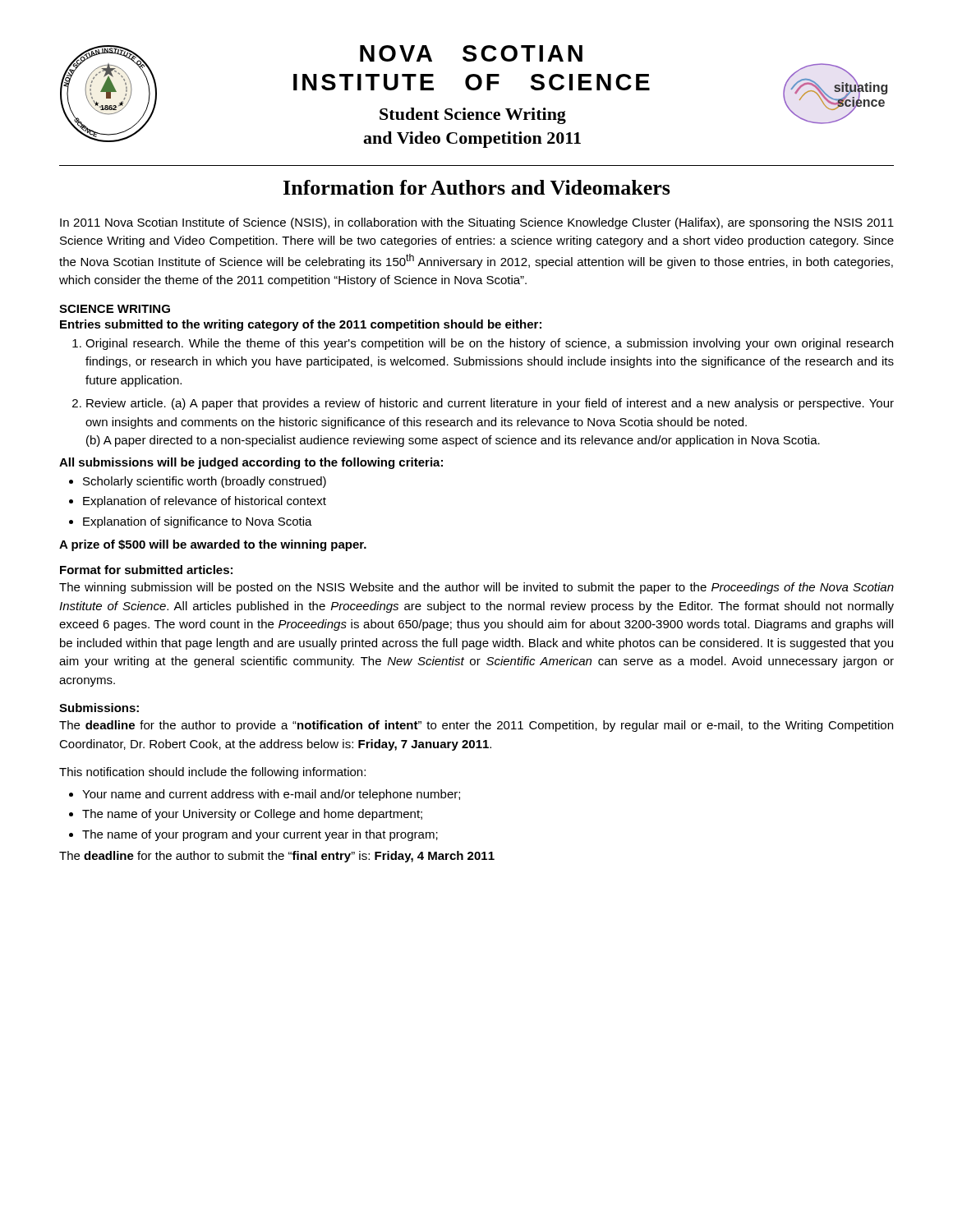Locate the block of text that opens with "Your name and current address with"
The width and height of the screenshot is (953, 1232).
pyautogui.click(x=272, y=794)
